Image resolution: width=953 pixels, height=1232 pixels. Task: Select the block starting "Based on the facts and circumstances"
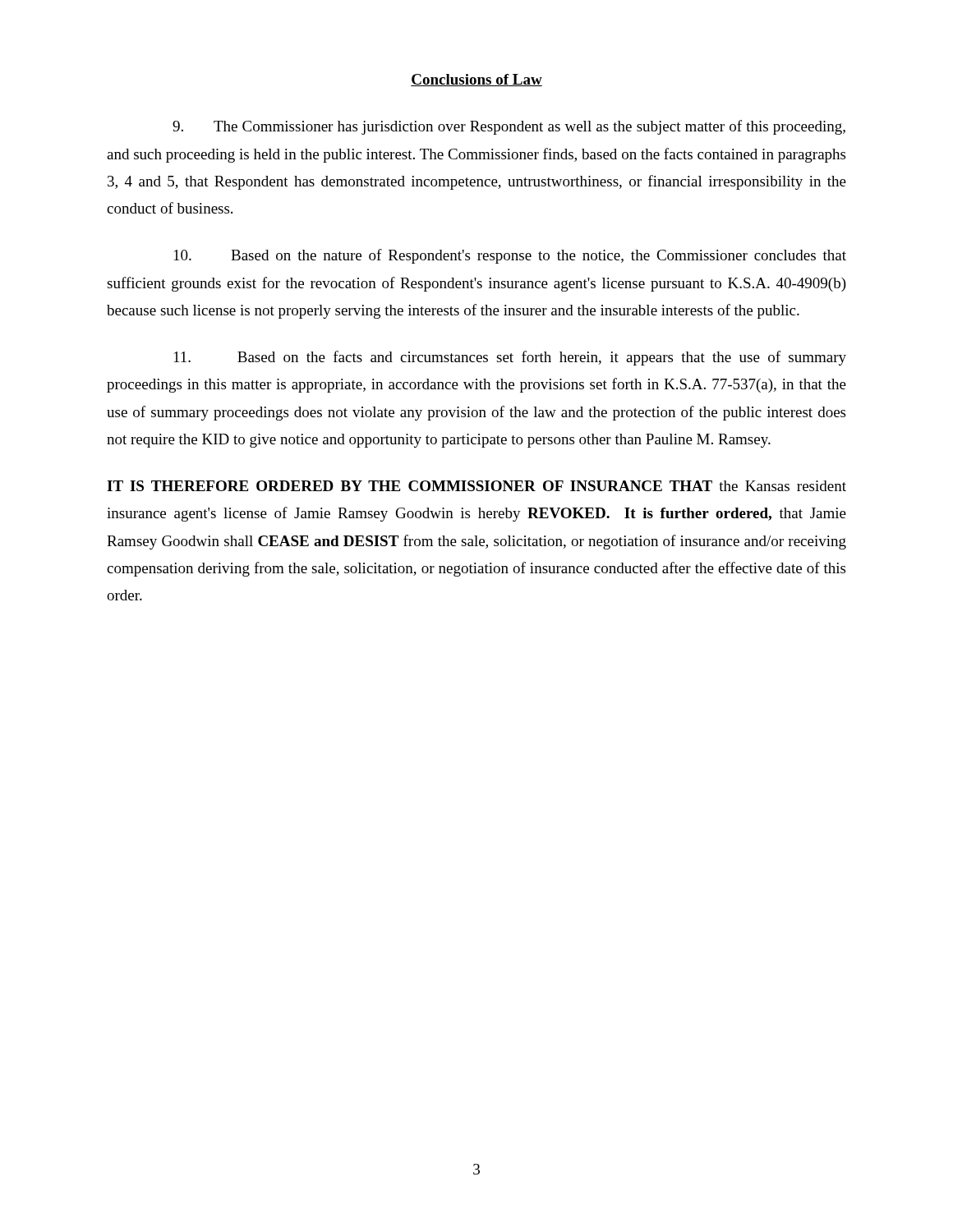476,398
